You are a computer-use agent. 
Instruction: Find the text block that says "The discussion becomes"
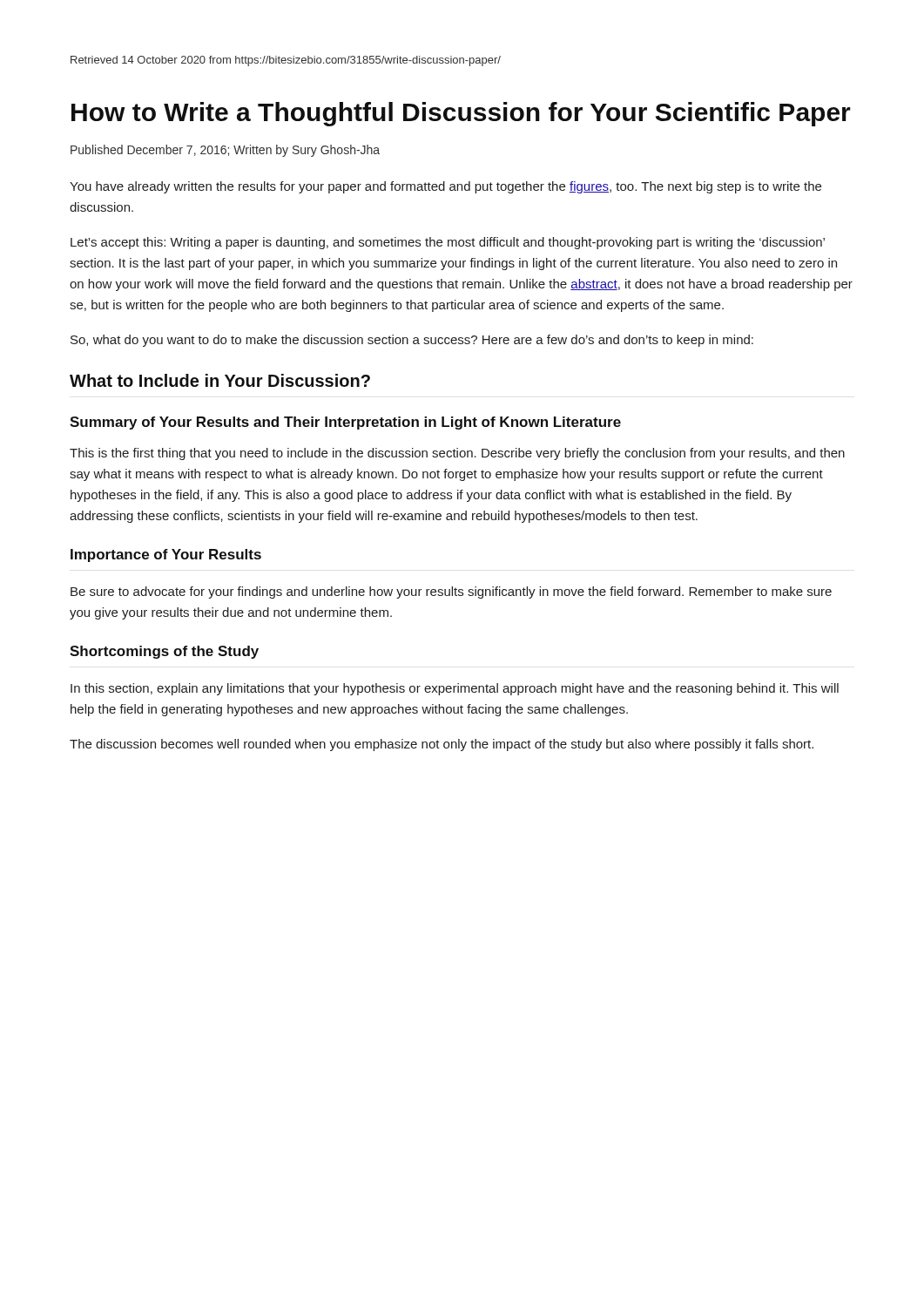(442, 744)
